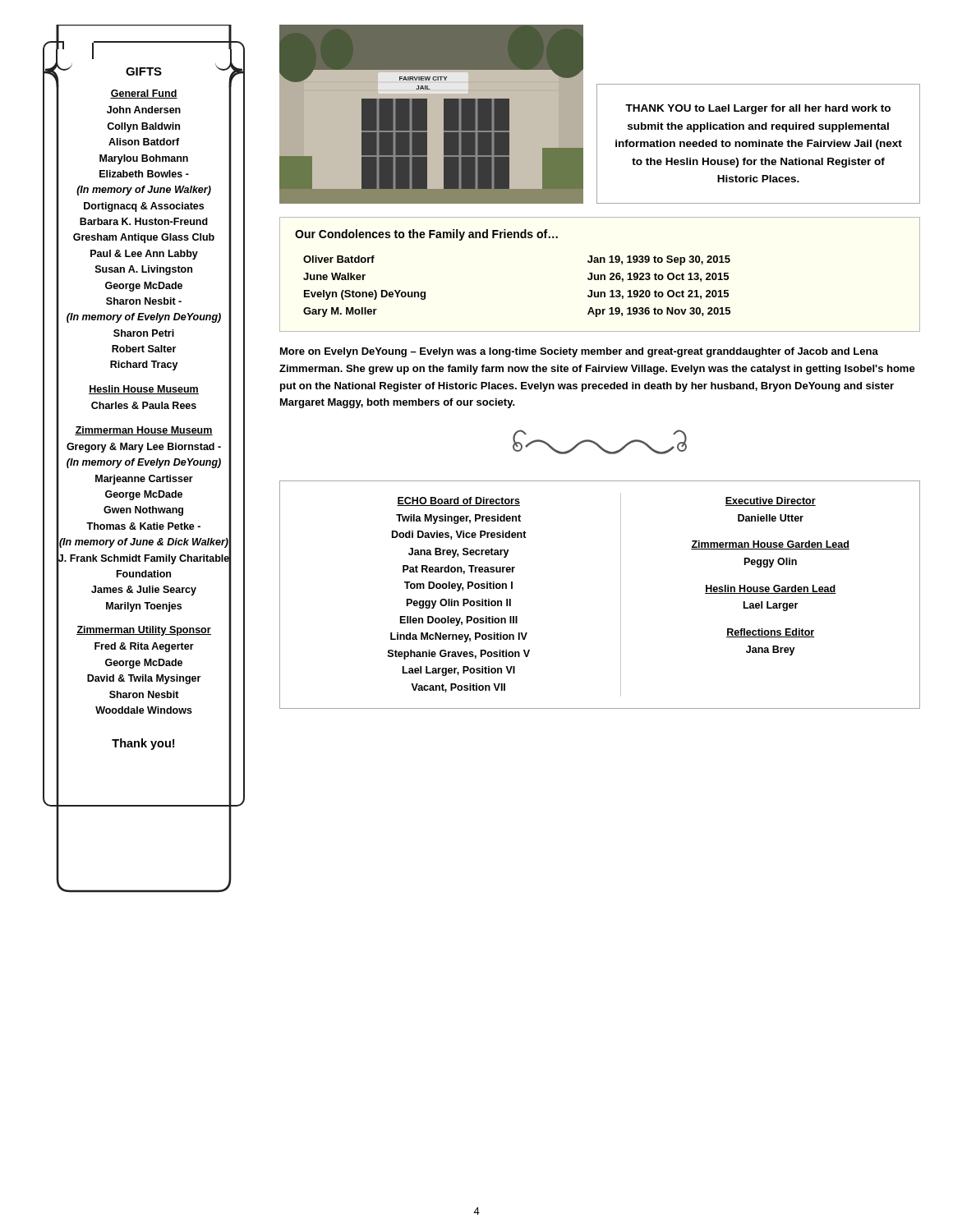This screenshot has width=953, height=1232.
Task: Click the section header
Action: (x=144, y=71)
